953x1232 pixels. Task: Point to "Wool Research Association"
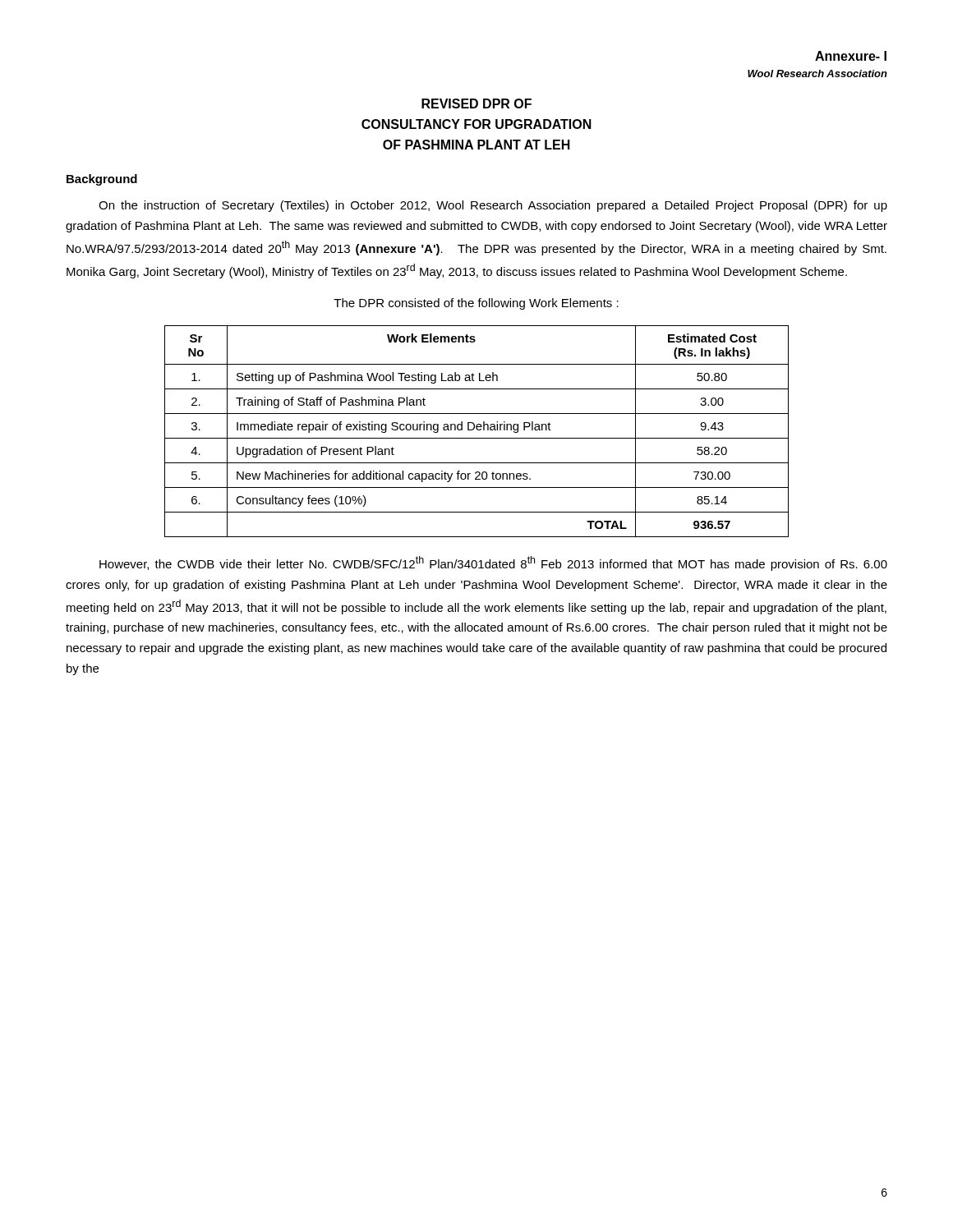(817, 74)
